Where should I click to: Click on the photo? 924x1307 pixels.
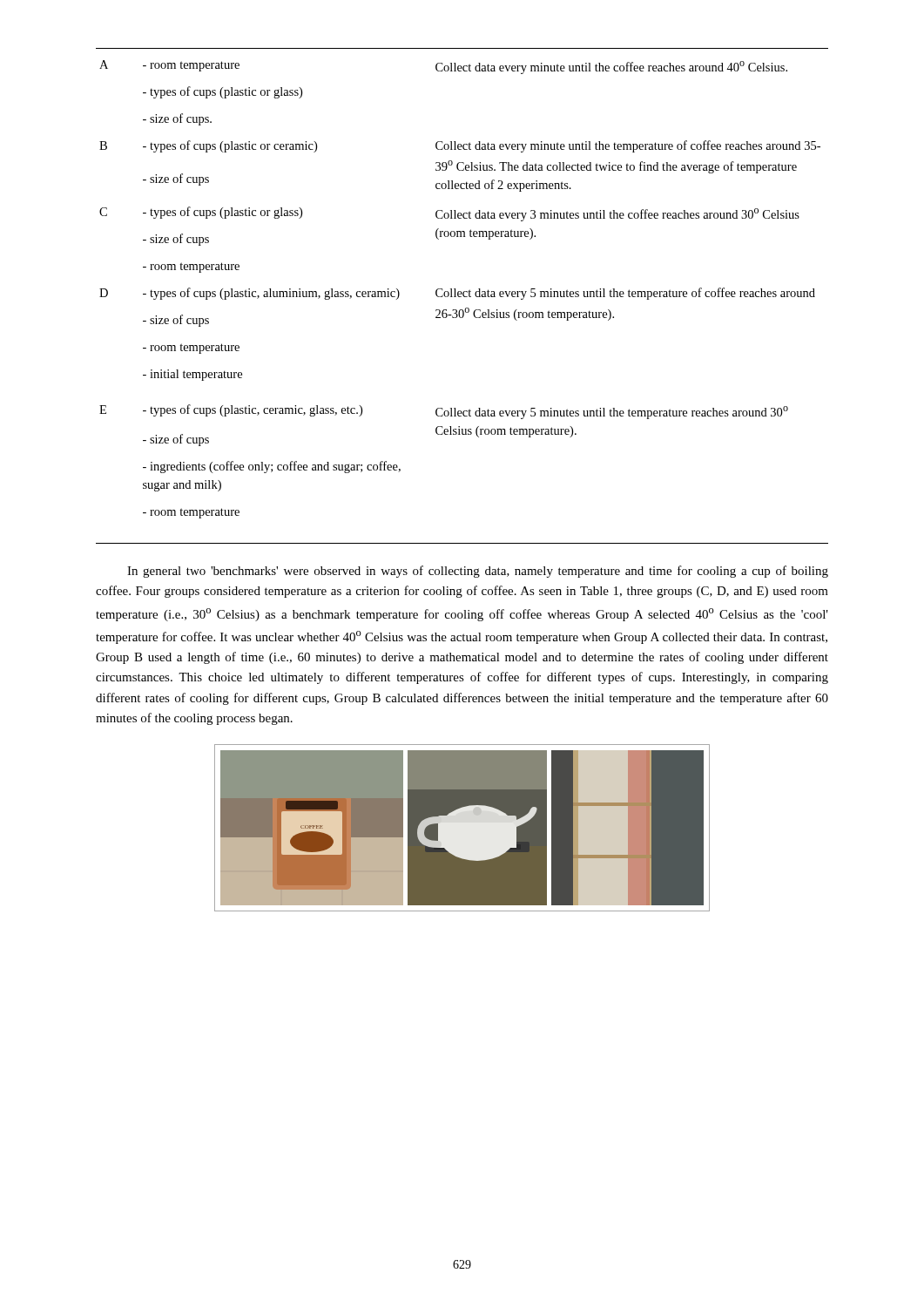point(462,828)
